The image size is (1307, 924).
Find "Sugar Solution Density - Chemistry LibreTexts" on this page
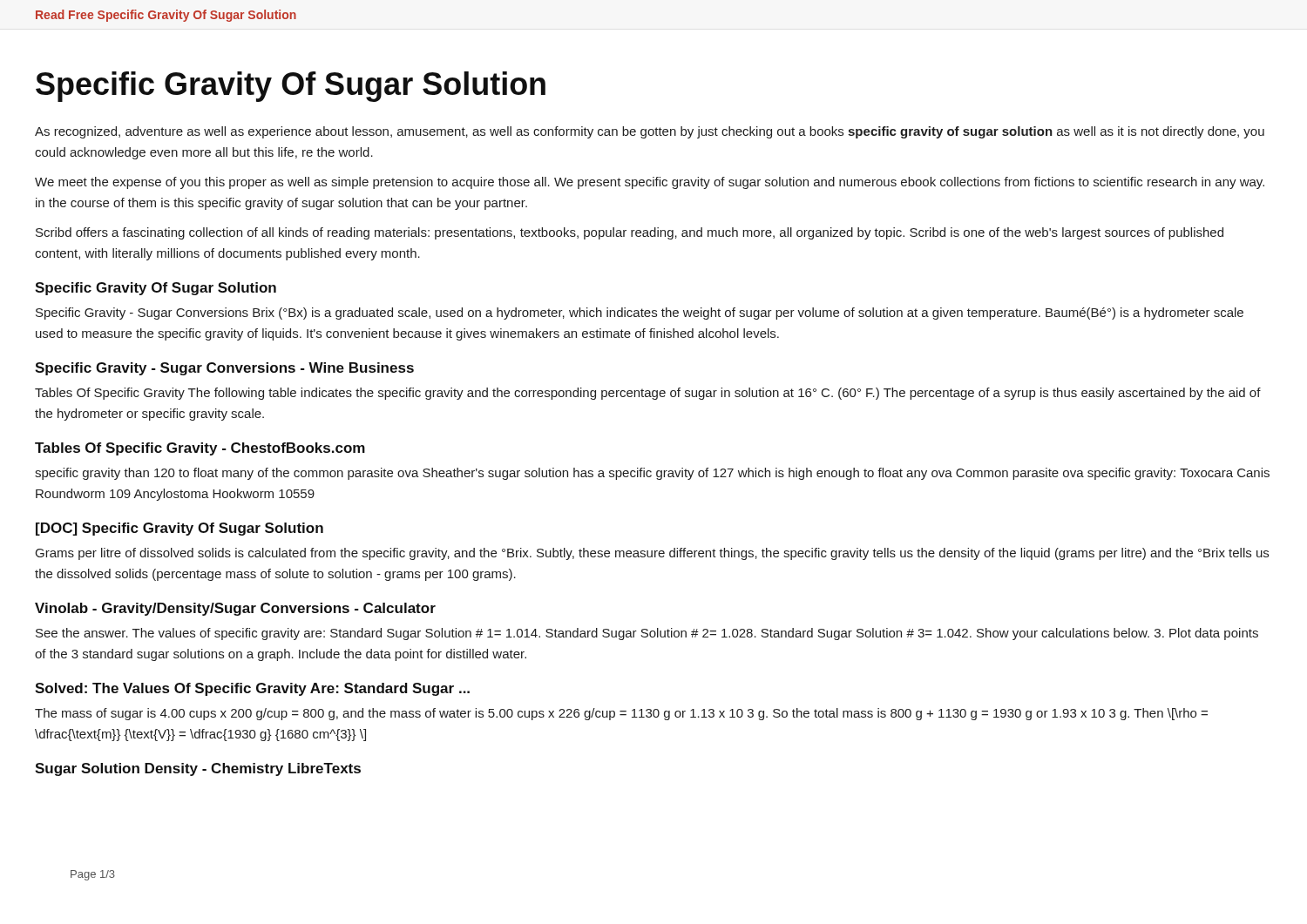(198, 769)
